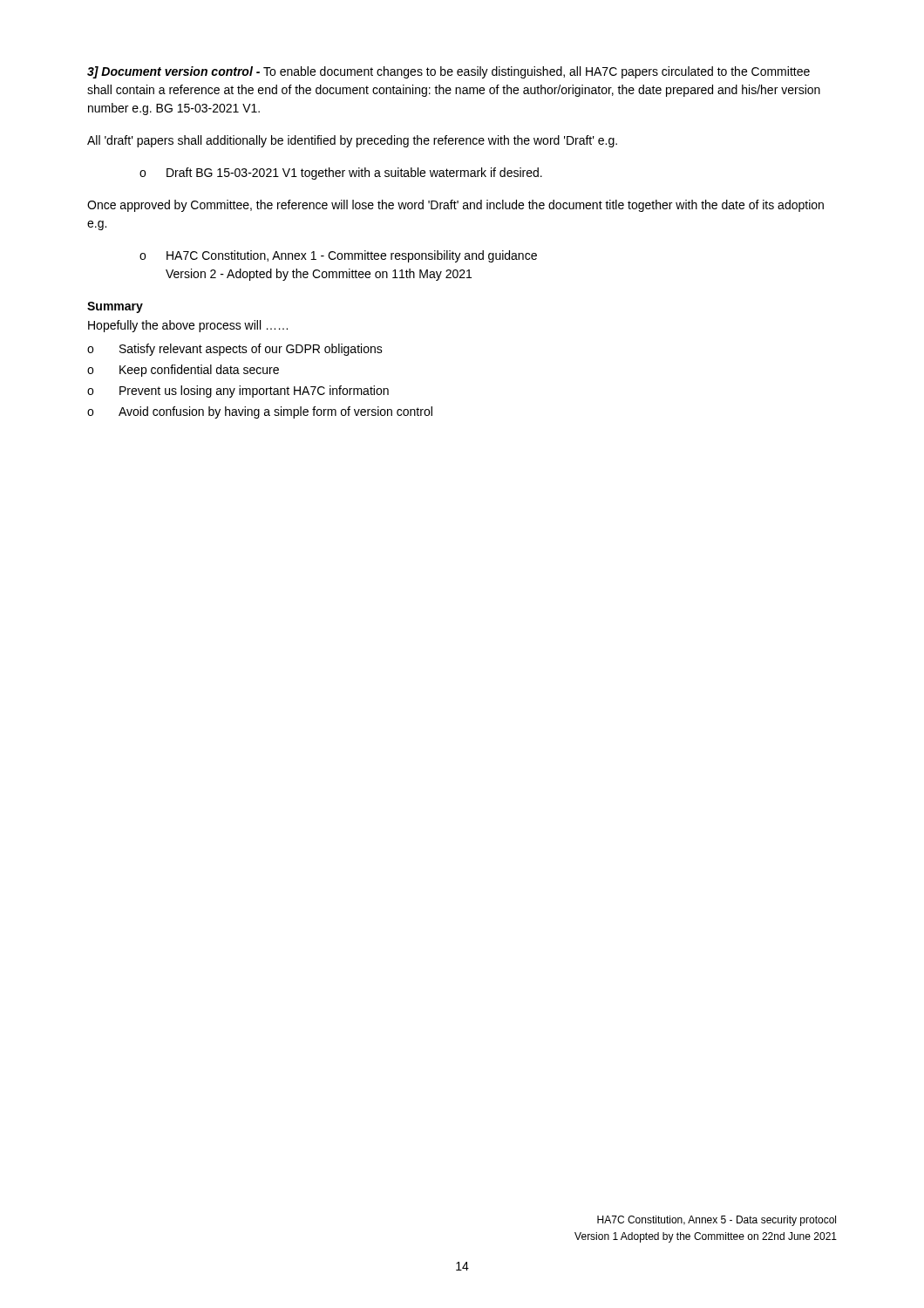Click on the list item containing "o Satisfy relevant"
924x1308 pixels.
[235, 349]
